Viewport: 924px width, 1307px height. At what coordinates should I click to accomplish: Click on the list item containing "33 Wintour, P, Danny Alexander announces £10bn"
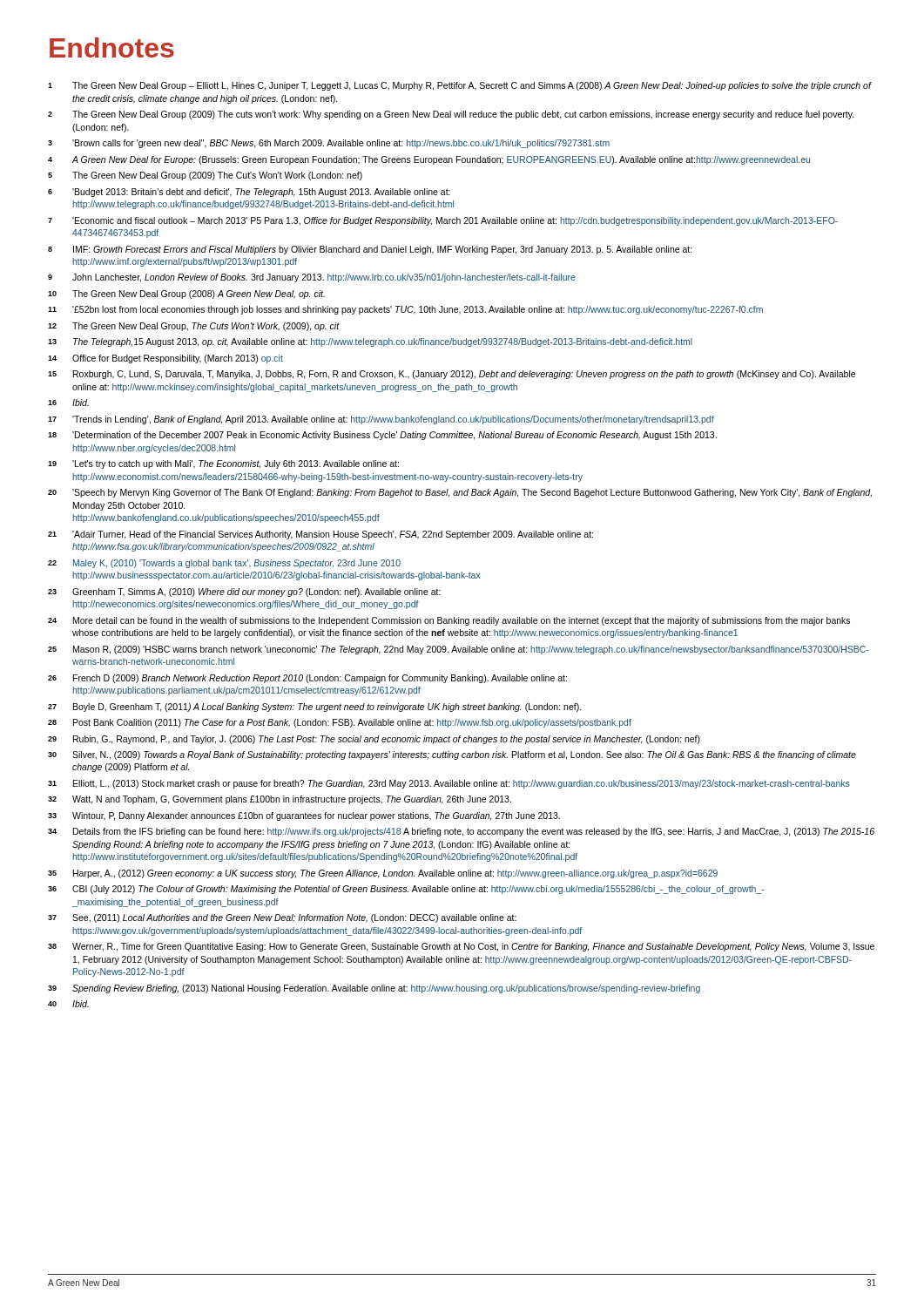coord(462,816)
